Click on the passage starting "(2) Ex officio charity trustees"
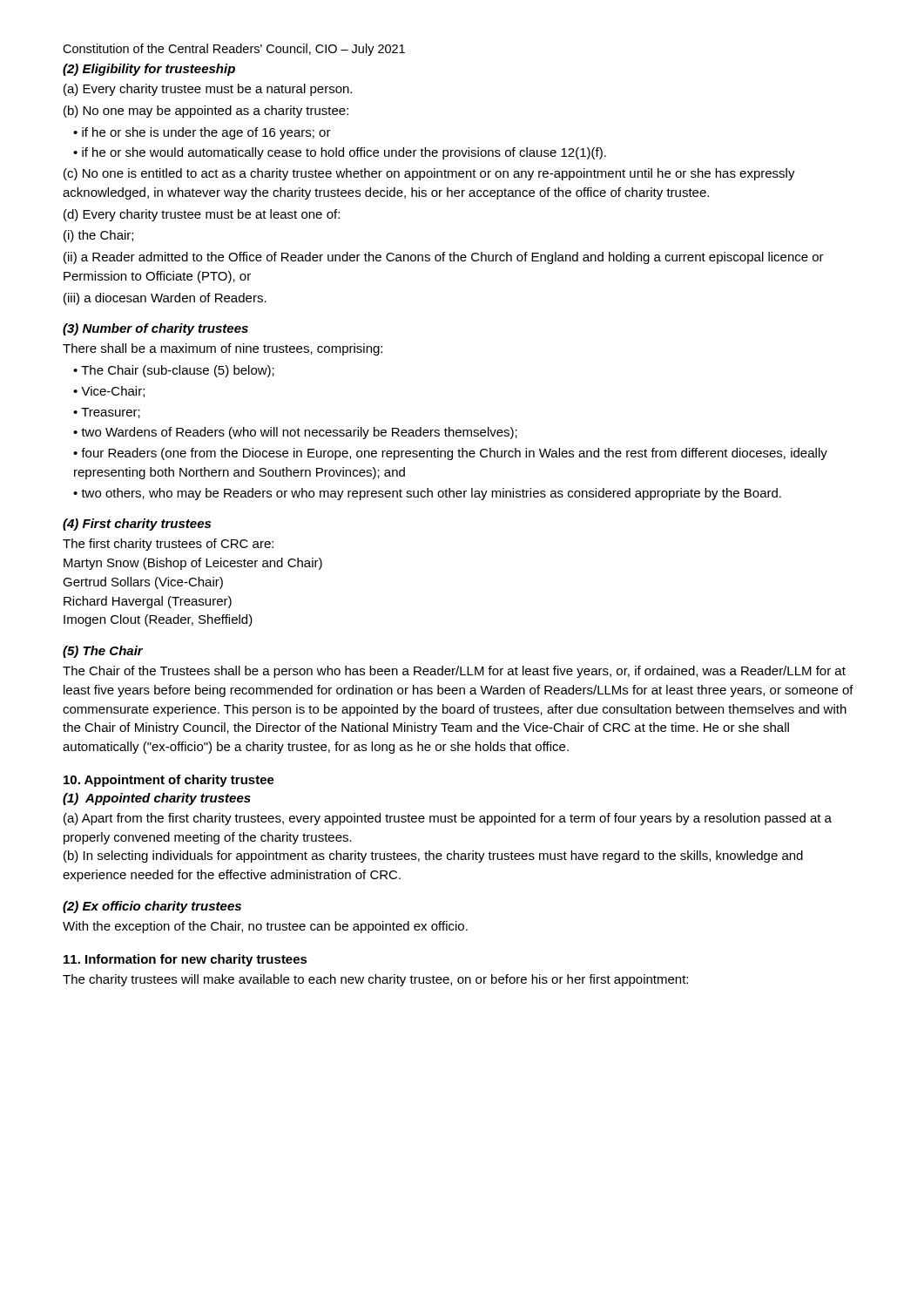This screenshot has height=1307, width=924. (152, 906)
